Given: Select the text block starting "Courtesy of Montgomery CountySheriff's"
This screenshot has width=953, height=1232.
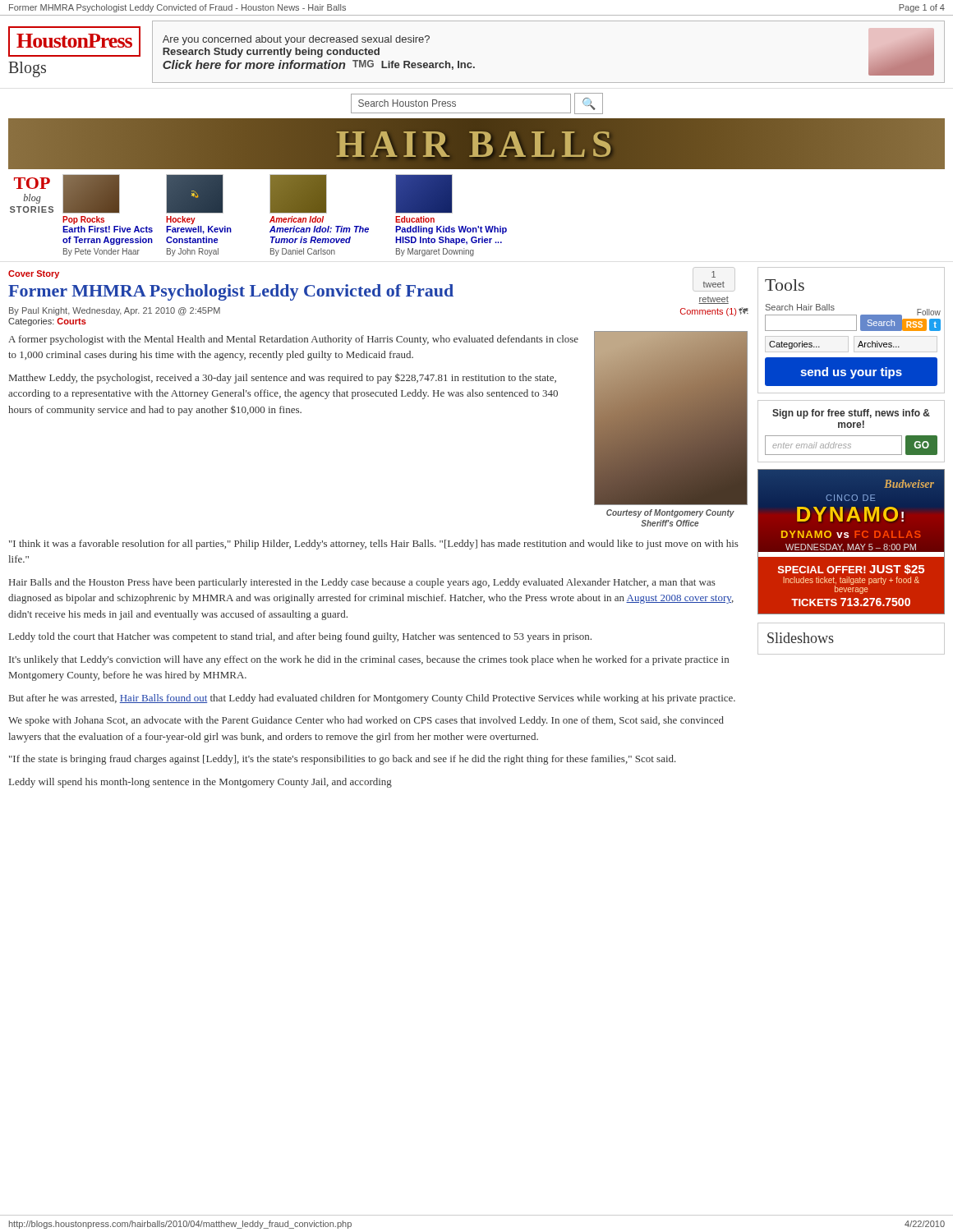Looking at the screenshot, I should click(x=670, y=518).
